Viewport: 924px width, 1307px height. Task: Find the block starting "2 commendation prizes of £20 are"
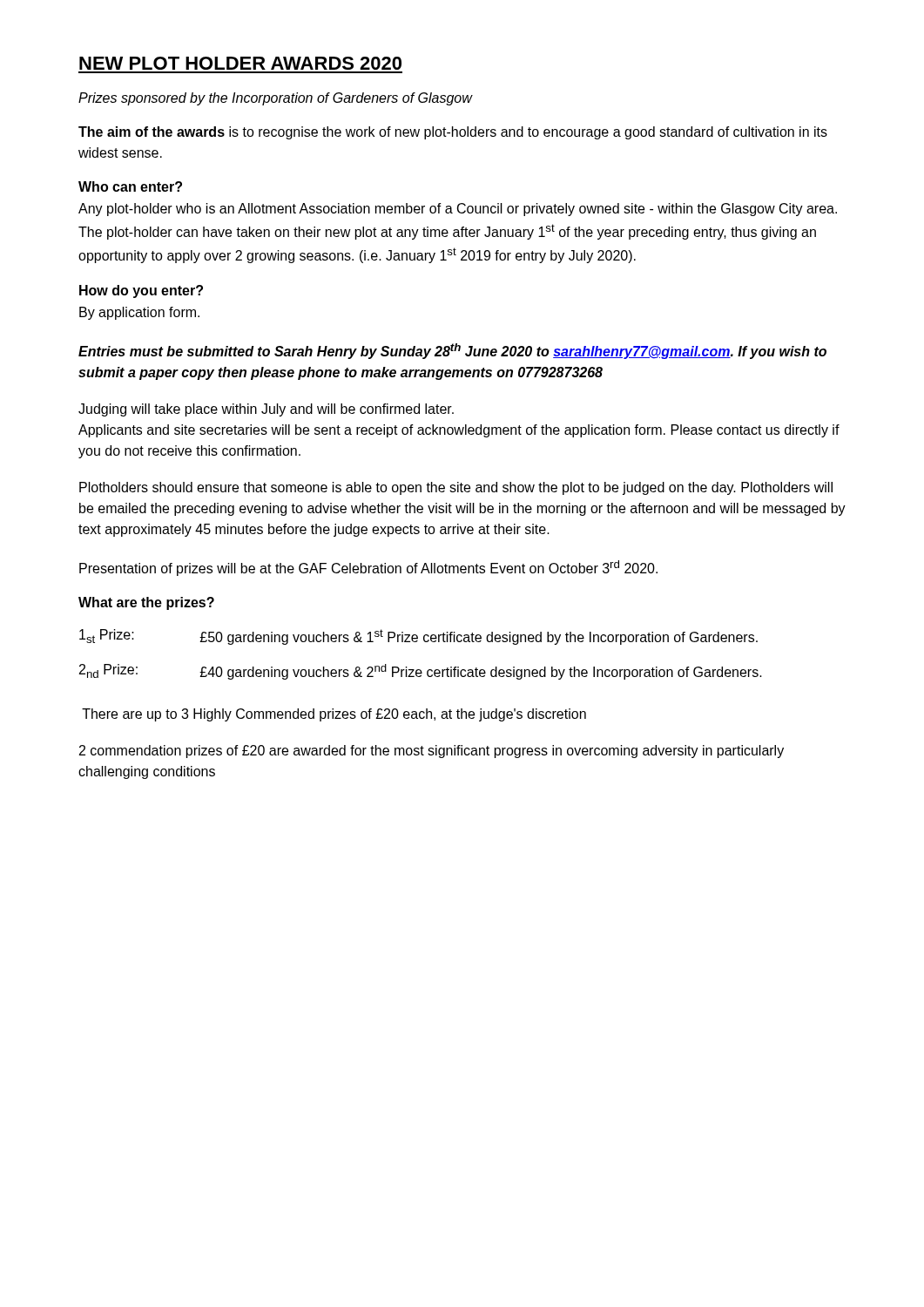click(x=462, y=761)
